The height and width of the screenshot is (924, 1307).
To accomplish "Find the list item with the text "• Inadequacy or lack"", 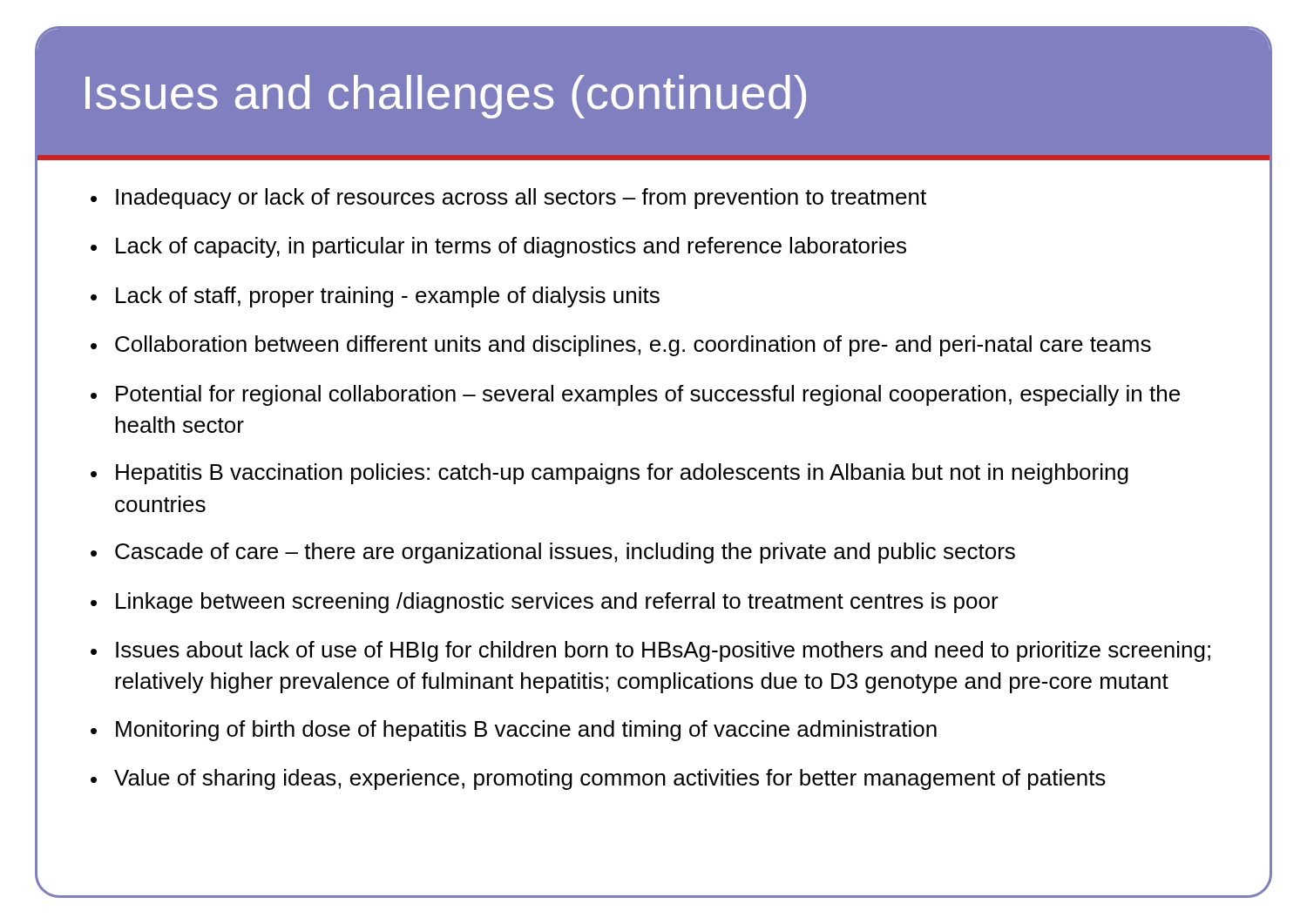I will pyautogui.click(x=654, y=198).
